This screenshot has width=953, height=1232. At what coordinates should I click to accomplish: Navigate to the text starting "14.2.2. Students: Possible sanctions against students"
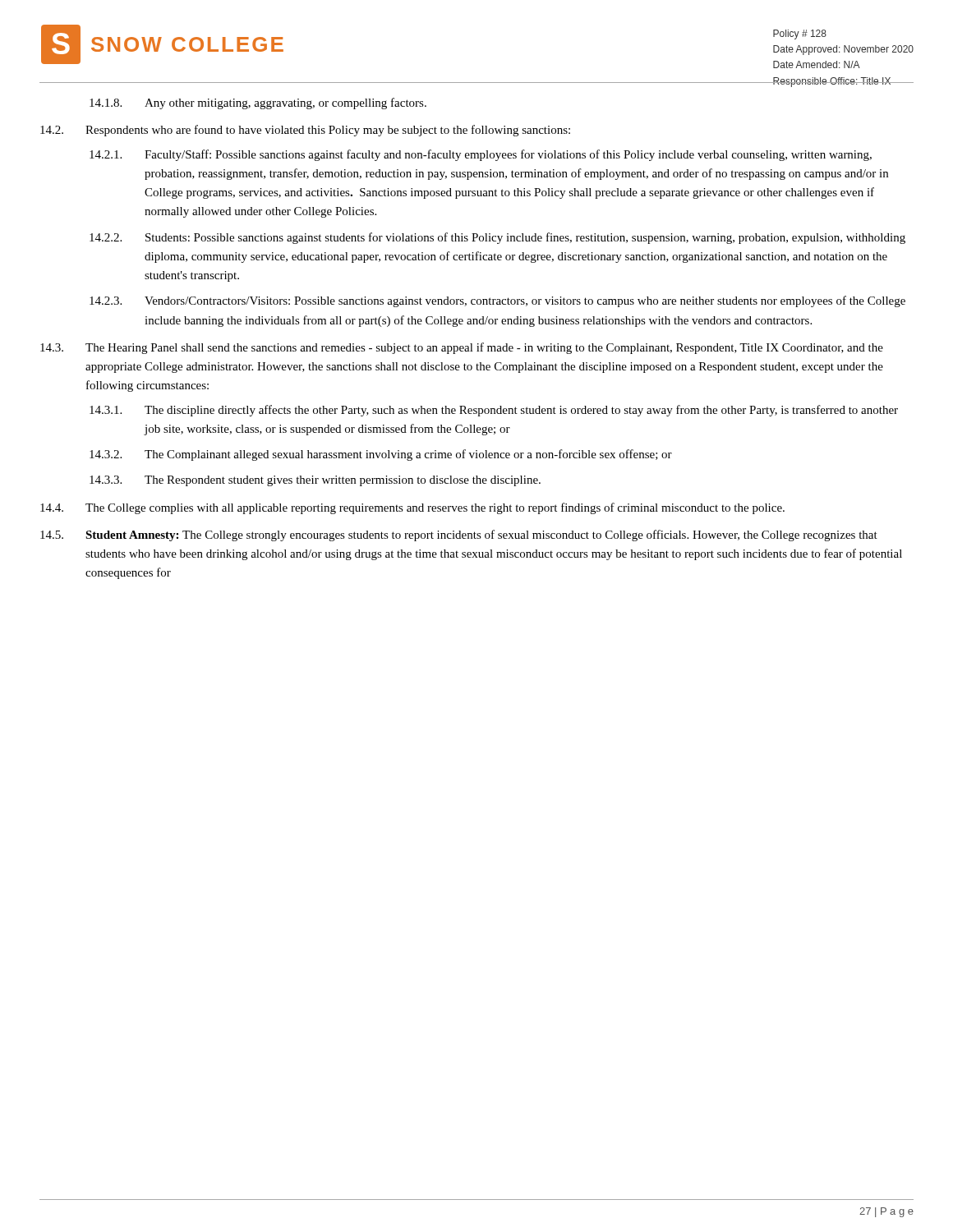click(501, 257)
